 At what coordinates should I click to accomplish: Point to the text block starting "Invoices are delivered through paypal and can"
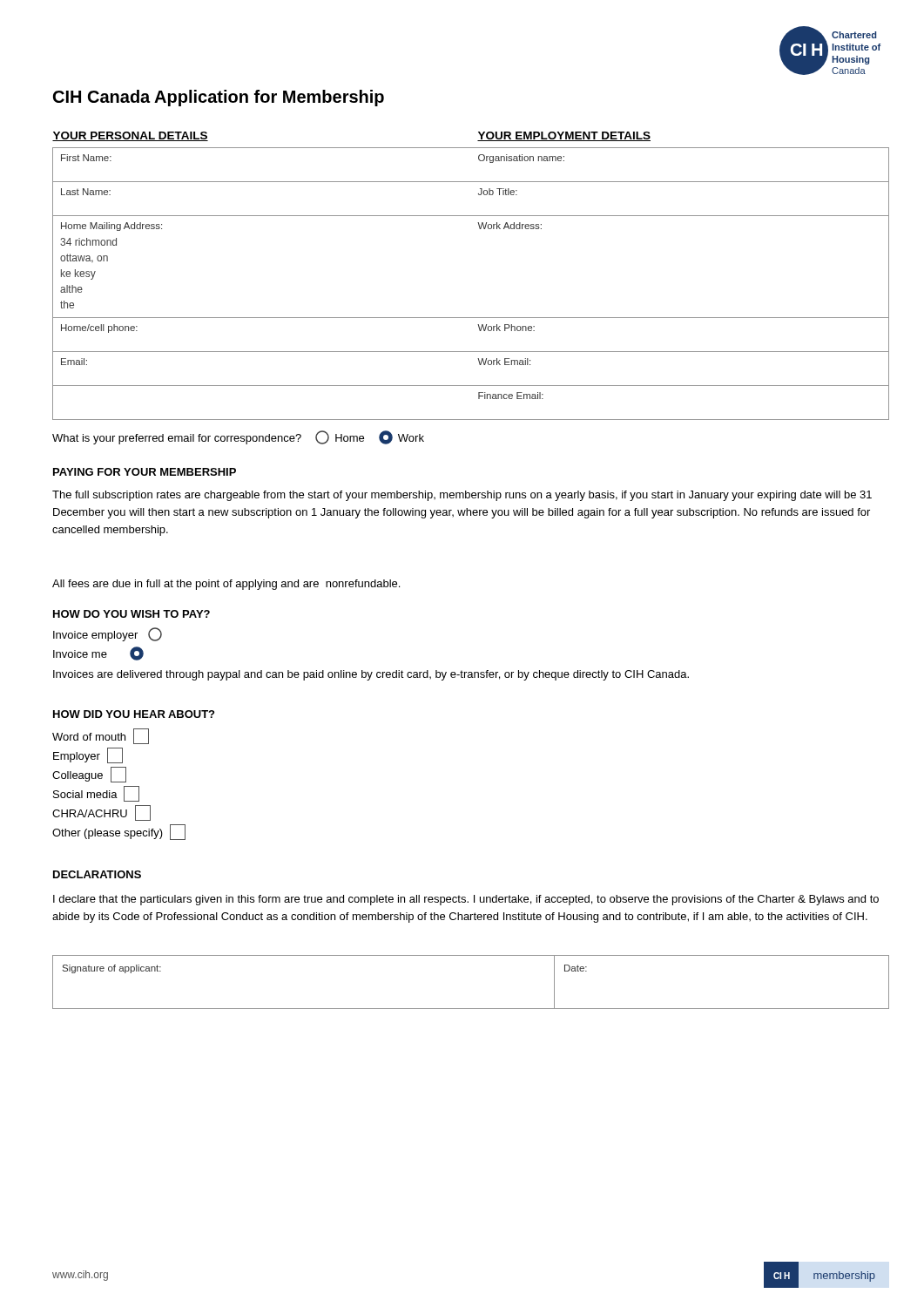click(371, 674)
